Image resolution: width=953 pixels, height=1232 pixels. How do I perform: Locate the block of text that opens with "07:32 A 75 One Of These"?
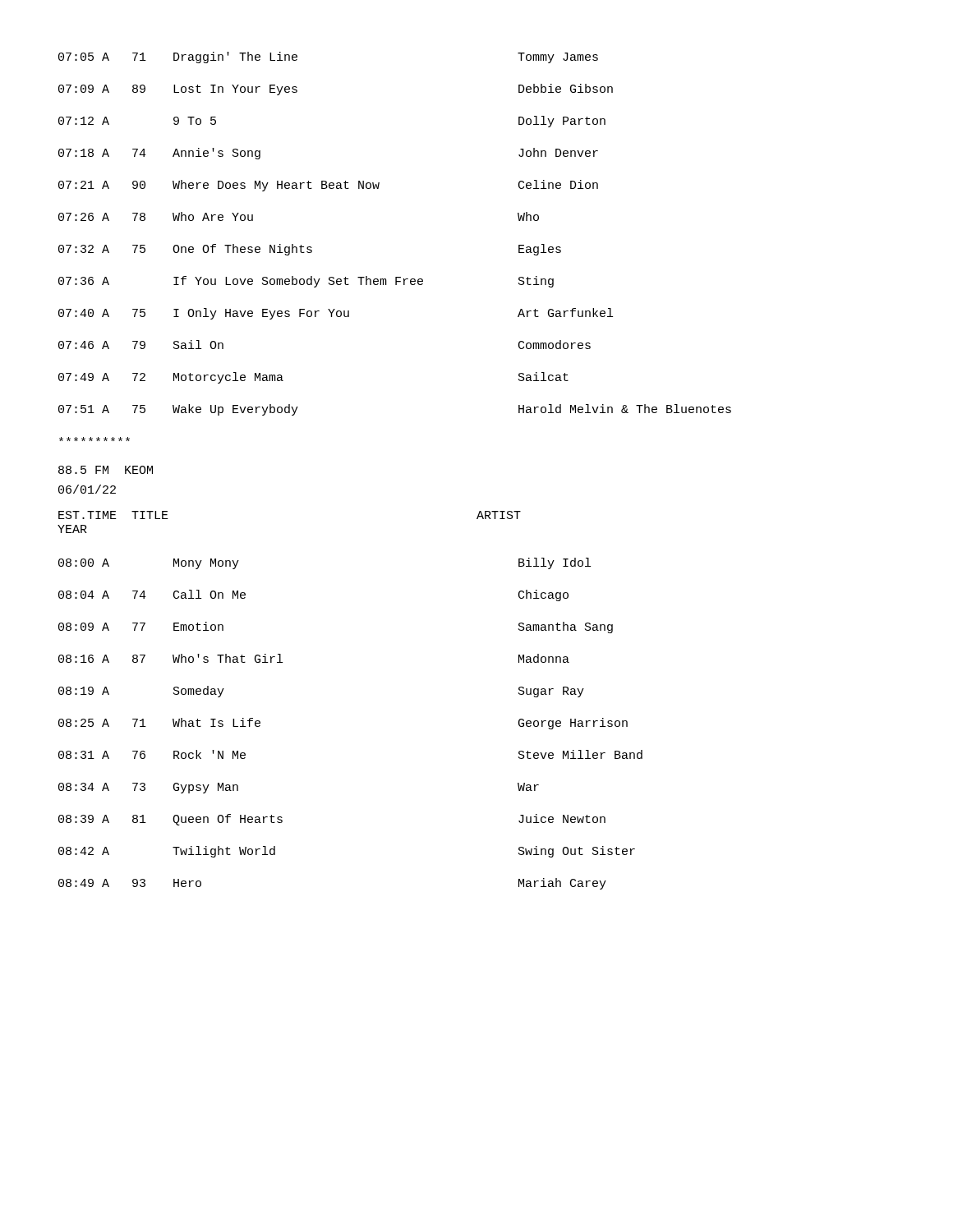310,250
